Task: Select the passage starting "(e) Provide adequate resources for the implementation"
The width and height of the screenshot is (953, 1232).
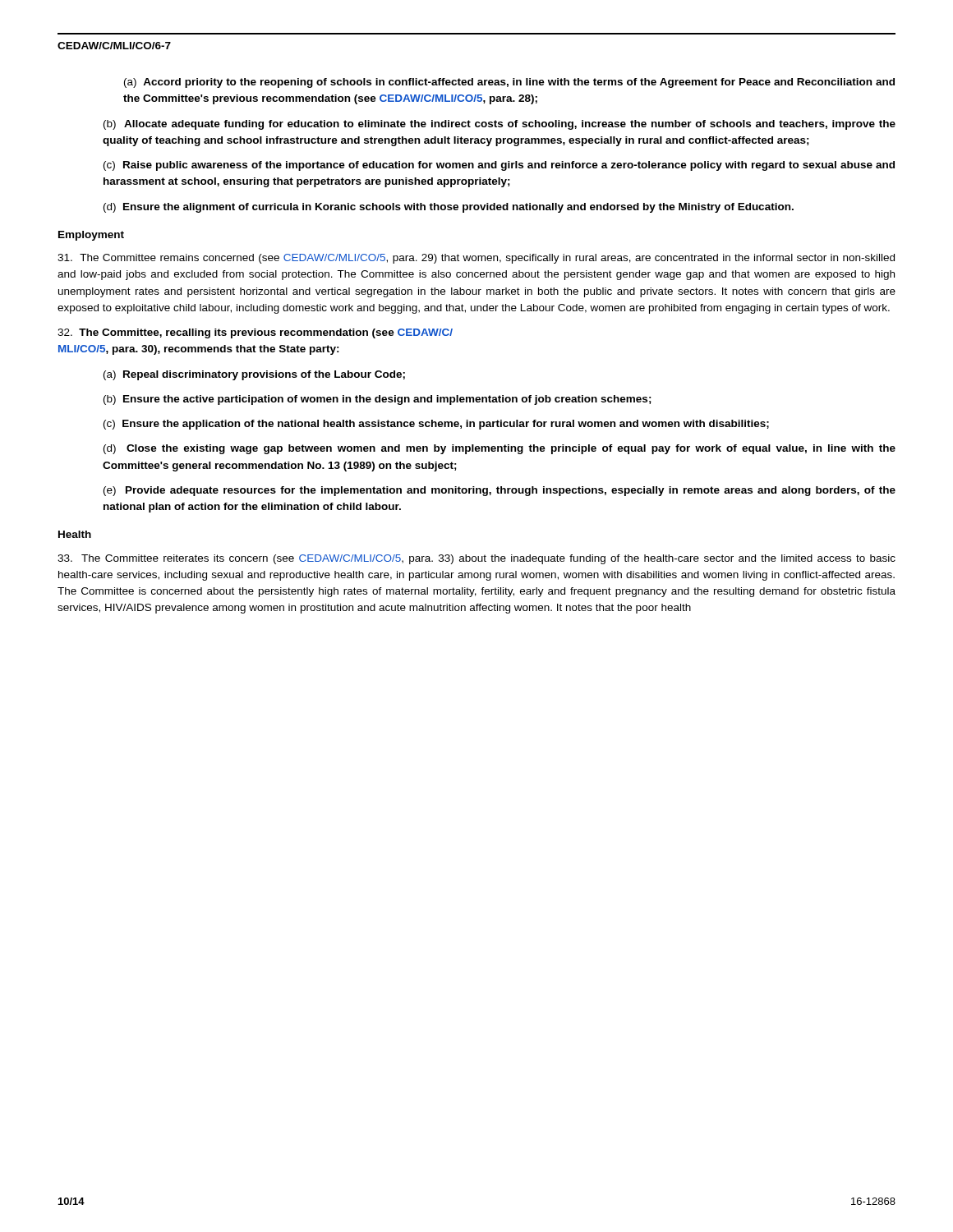Action: pyautogui.click(x=499, y=499)
